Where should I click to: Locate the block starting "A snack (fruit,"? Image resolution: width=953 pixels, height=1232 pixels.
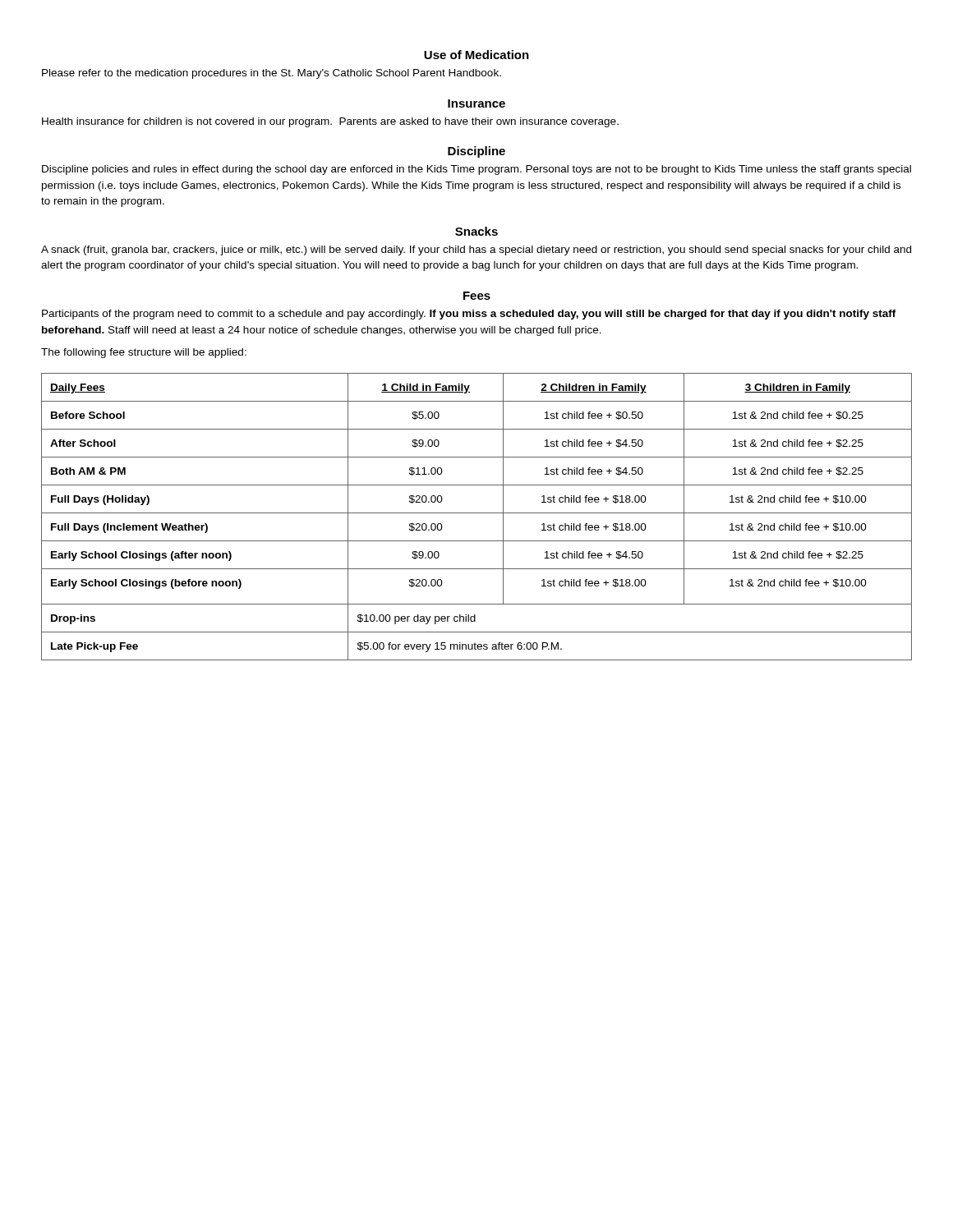coord(476,257)
